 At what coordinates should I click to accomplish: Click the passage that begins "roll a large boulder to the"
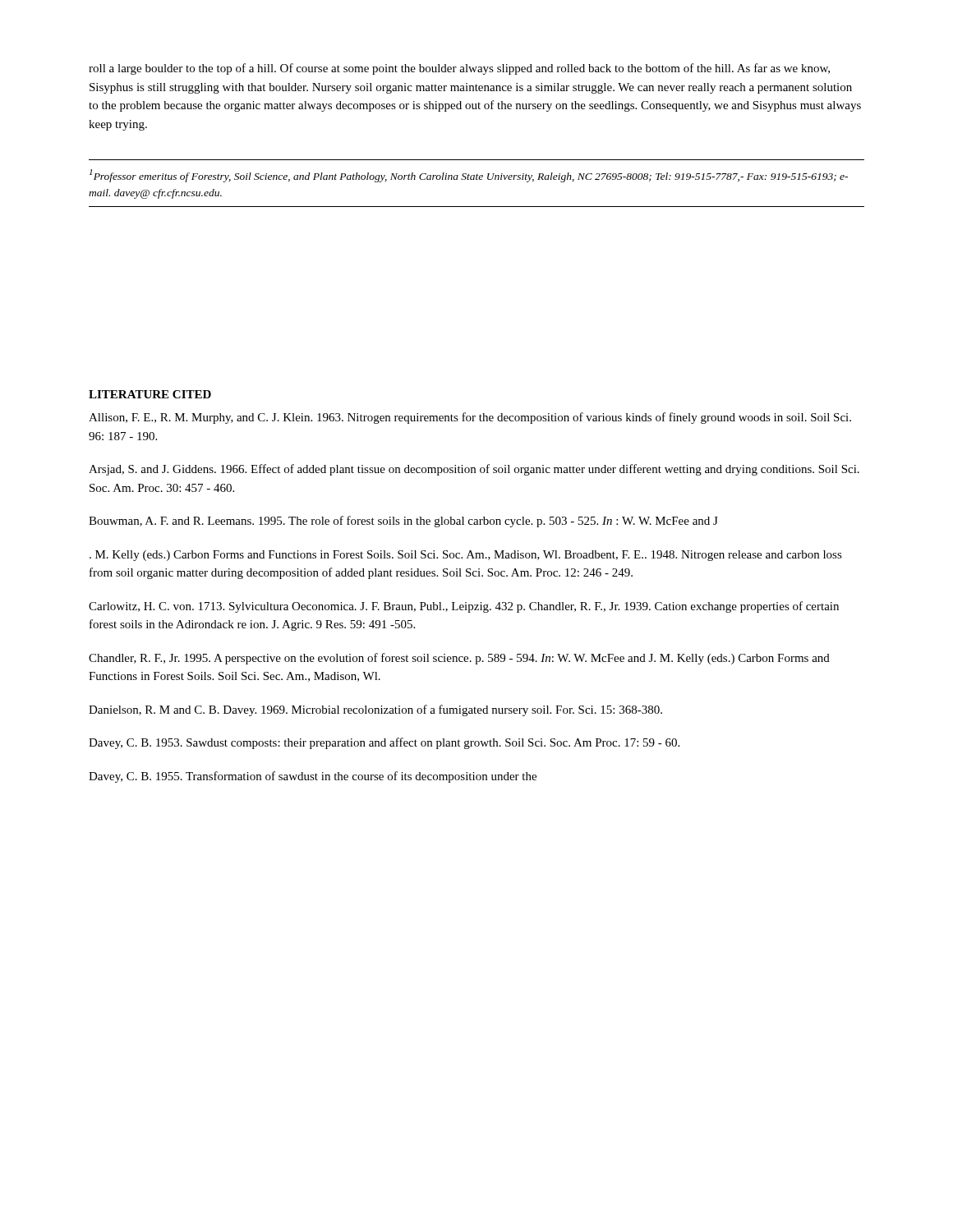coord(475,96)
